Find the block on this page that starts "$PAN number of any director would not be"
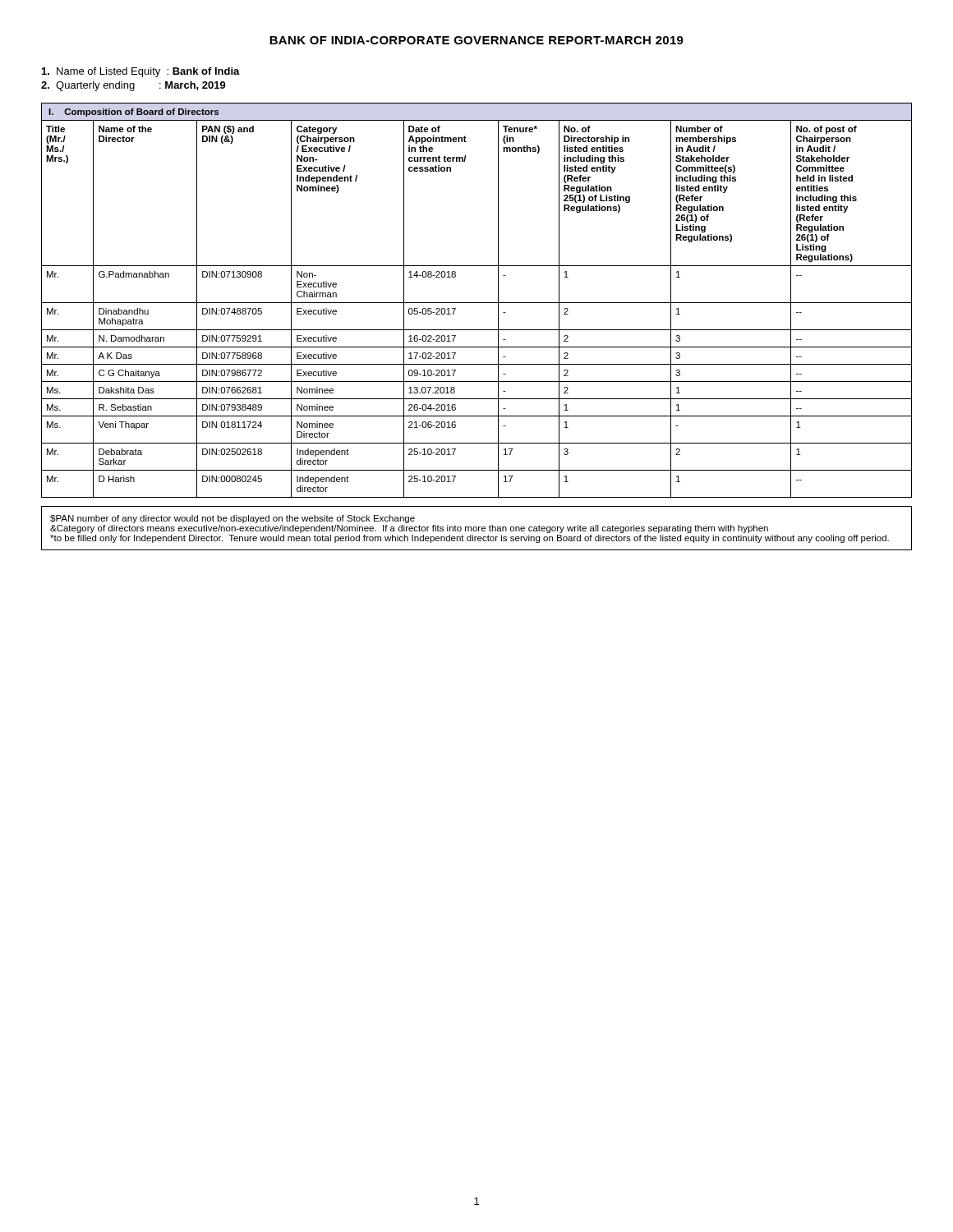The width and height of the screenshot is (953, 1232). (x=470, y=528)
